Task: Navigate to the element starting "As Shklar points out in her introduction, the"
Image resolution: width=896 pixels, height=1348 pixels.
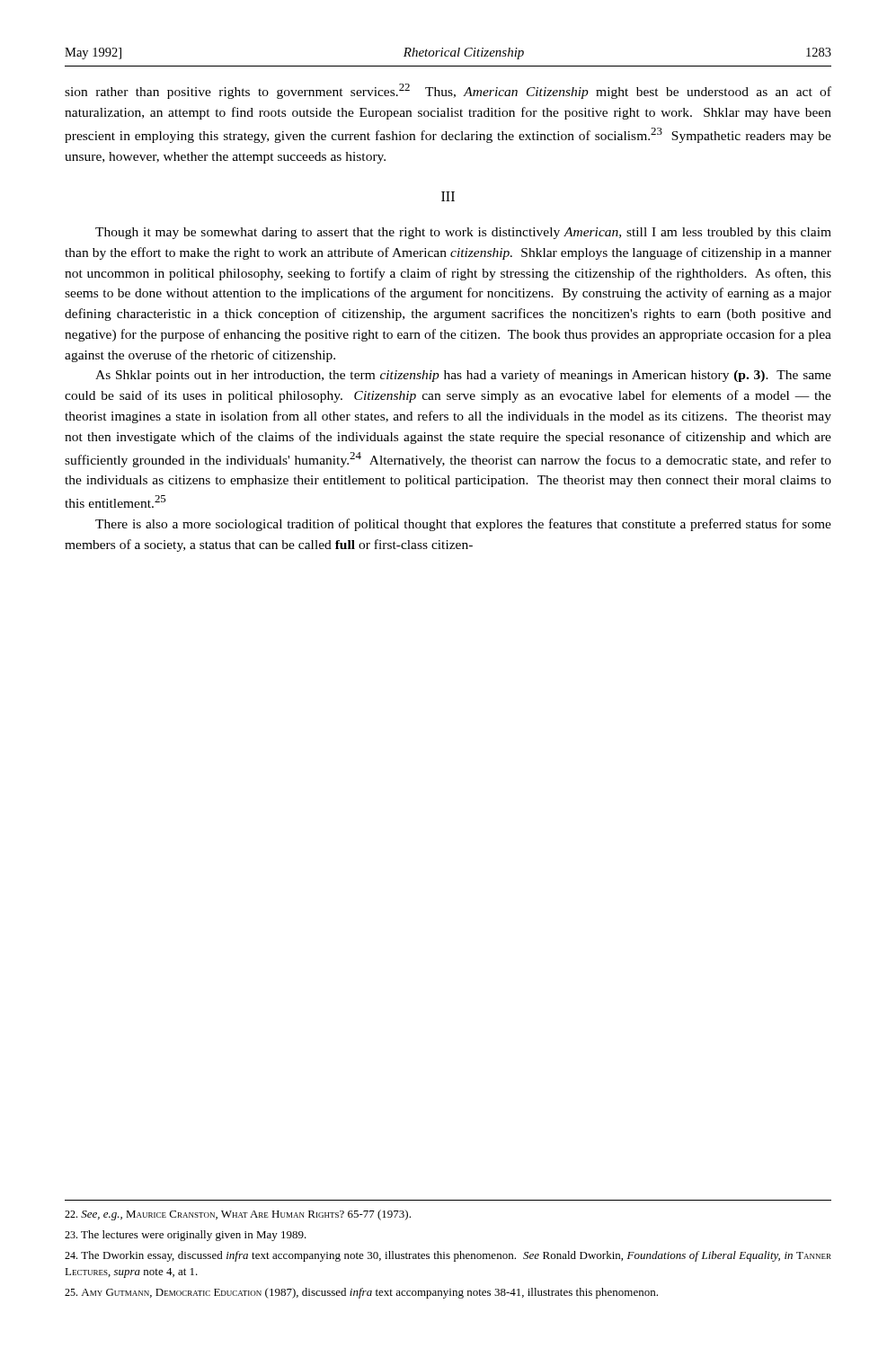Action: (x=448, y=440)
